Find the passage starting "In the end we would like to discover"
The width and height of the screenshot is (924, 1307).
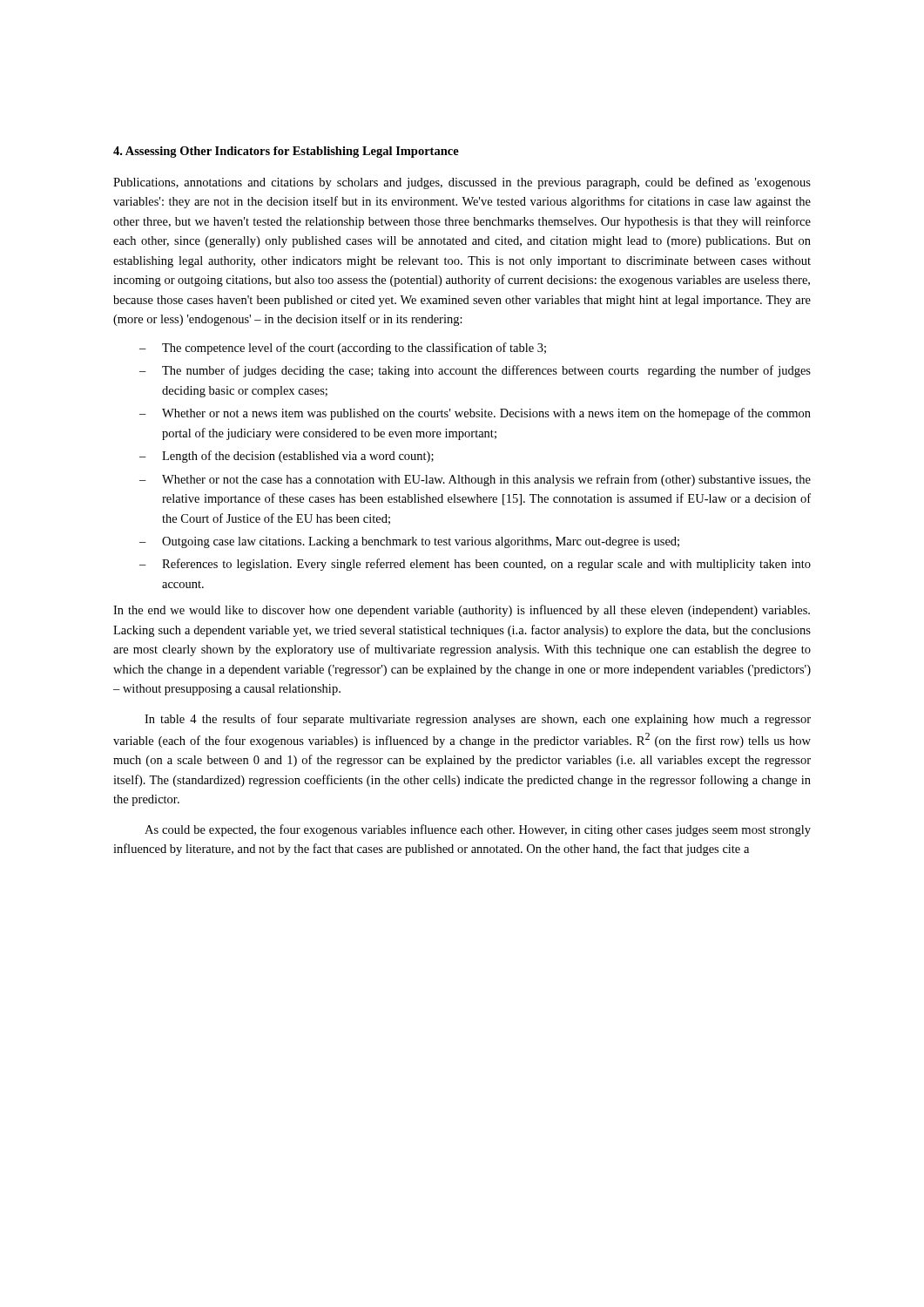click(x=462, y=649)
